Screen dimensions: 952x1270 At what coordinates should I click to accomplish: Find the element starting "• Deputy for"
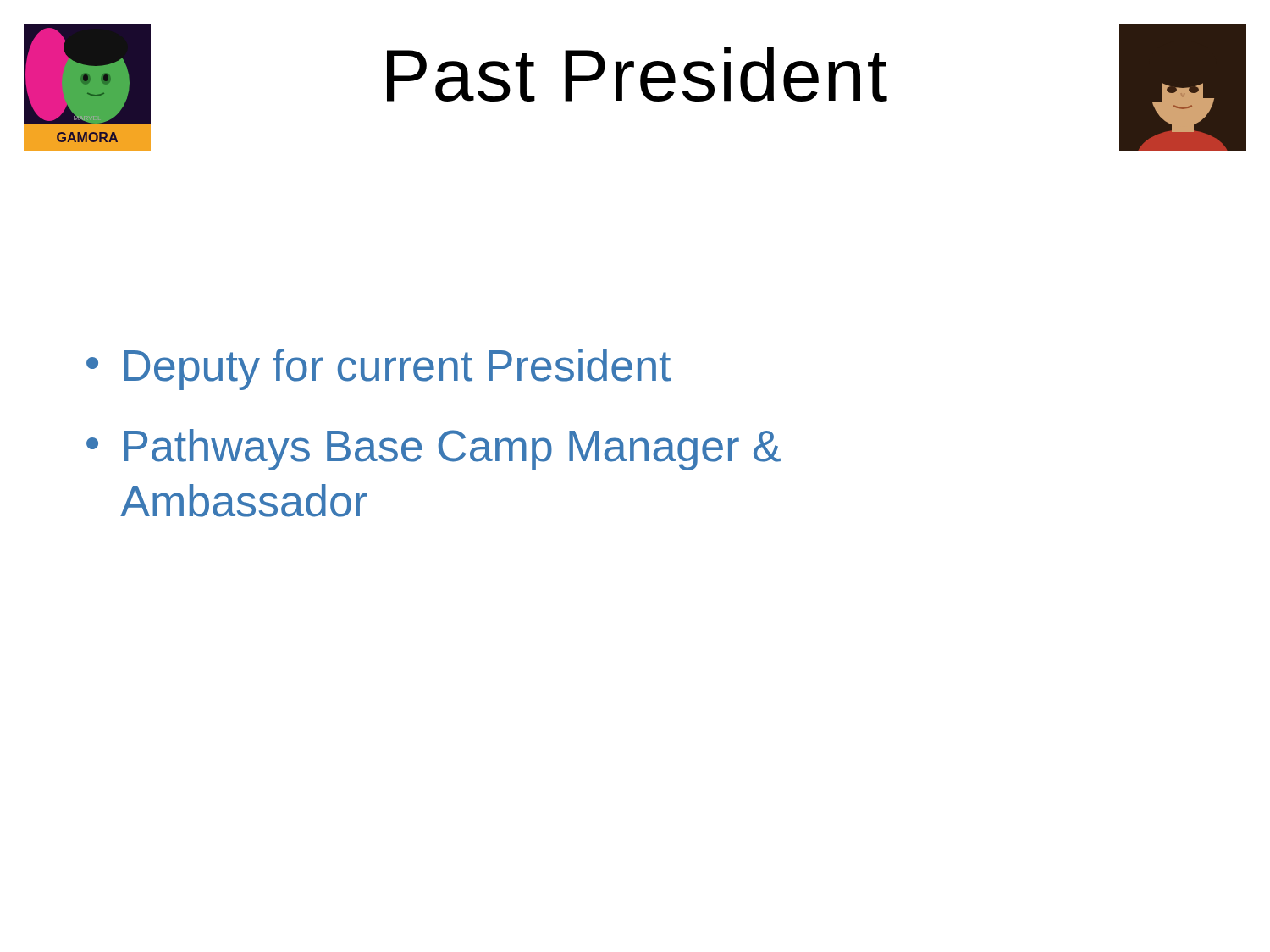378,366
